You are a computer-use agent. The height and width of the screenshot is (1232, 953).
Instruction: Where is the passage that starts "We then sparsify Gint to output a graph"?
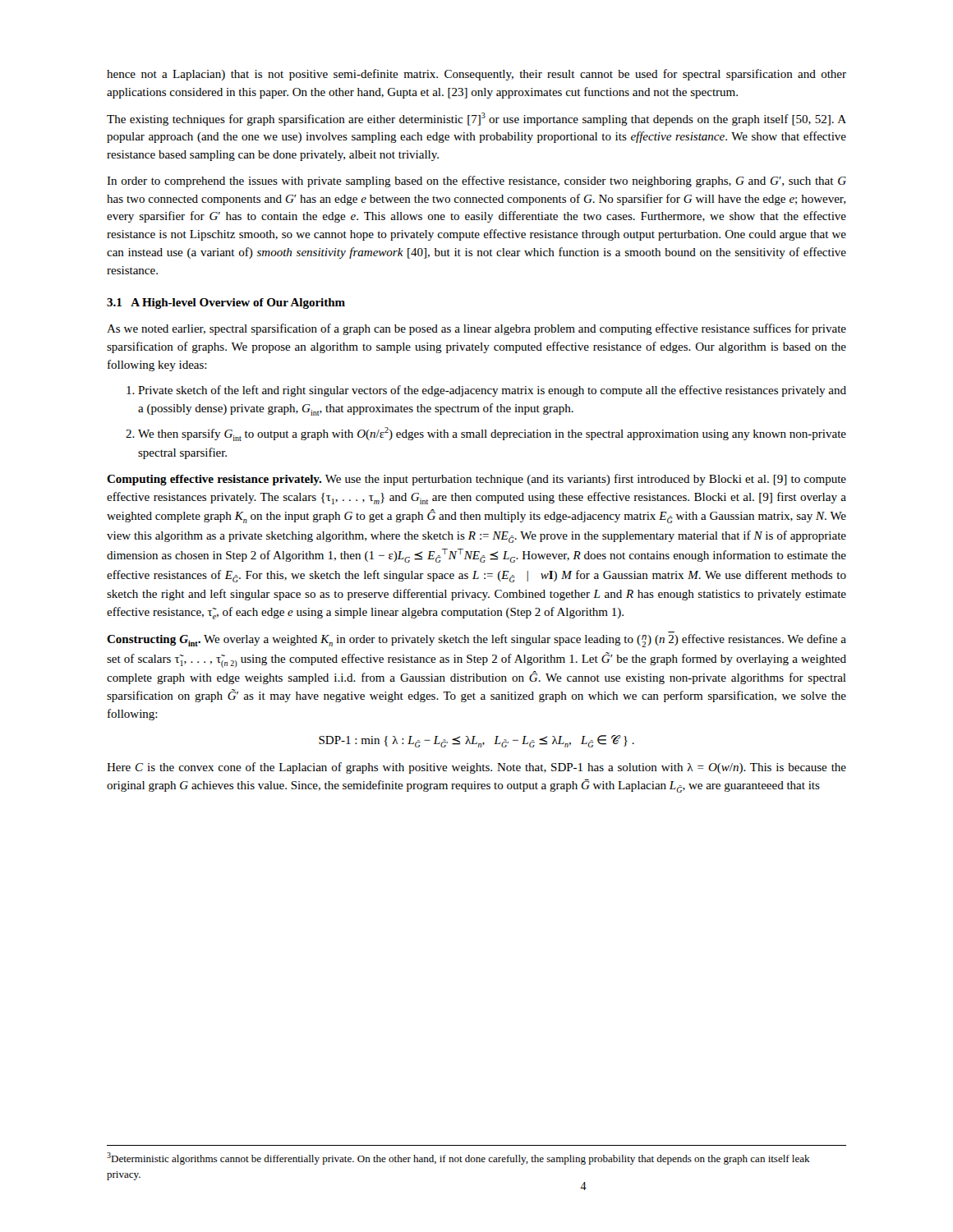492,443
